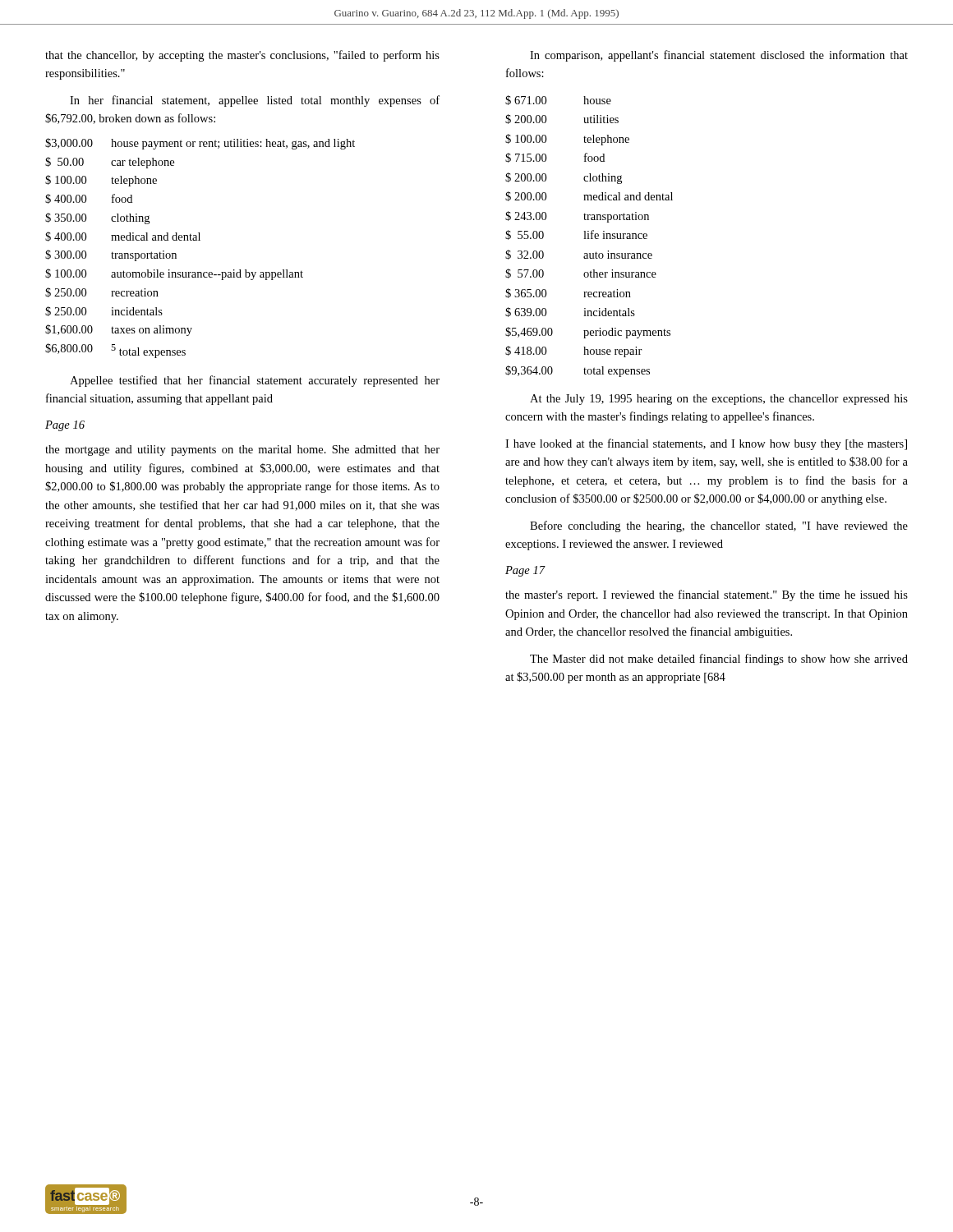
Task: Navigate to the region starting "$ 671.00 house"
Action: pyautogui.click(x=524, y=100)
